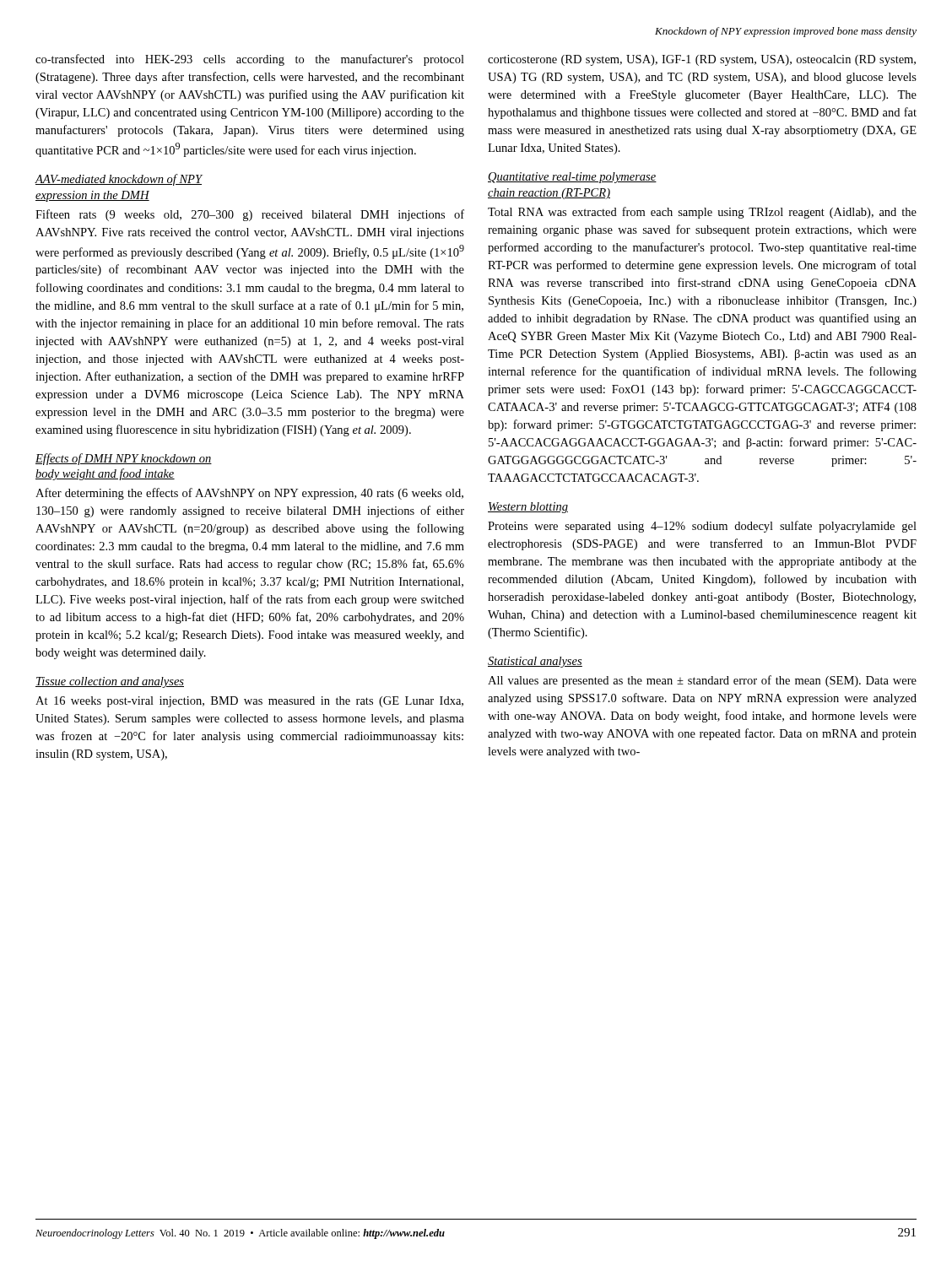Click on the text block with the text "corticosterone (RD system,"
Viewport: 952px width, 1266px height.
702,104
